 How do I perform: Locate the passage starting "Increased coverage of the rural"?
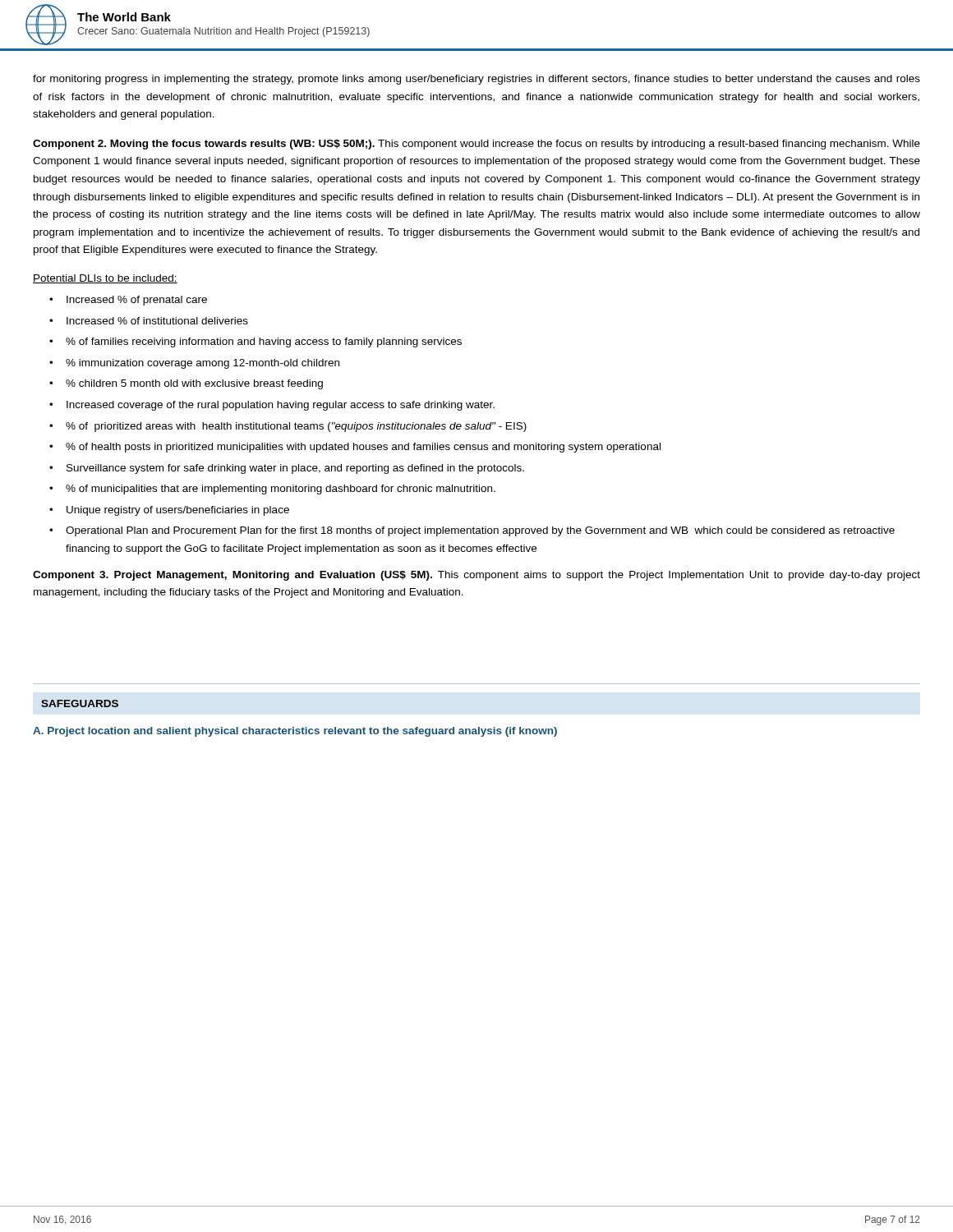pos(281,404)
